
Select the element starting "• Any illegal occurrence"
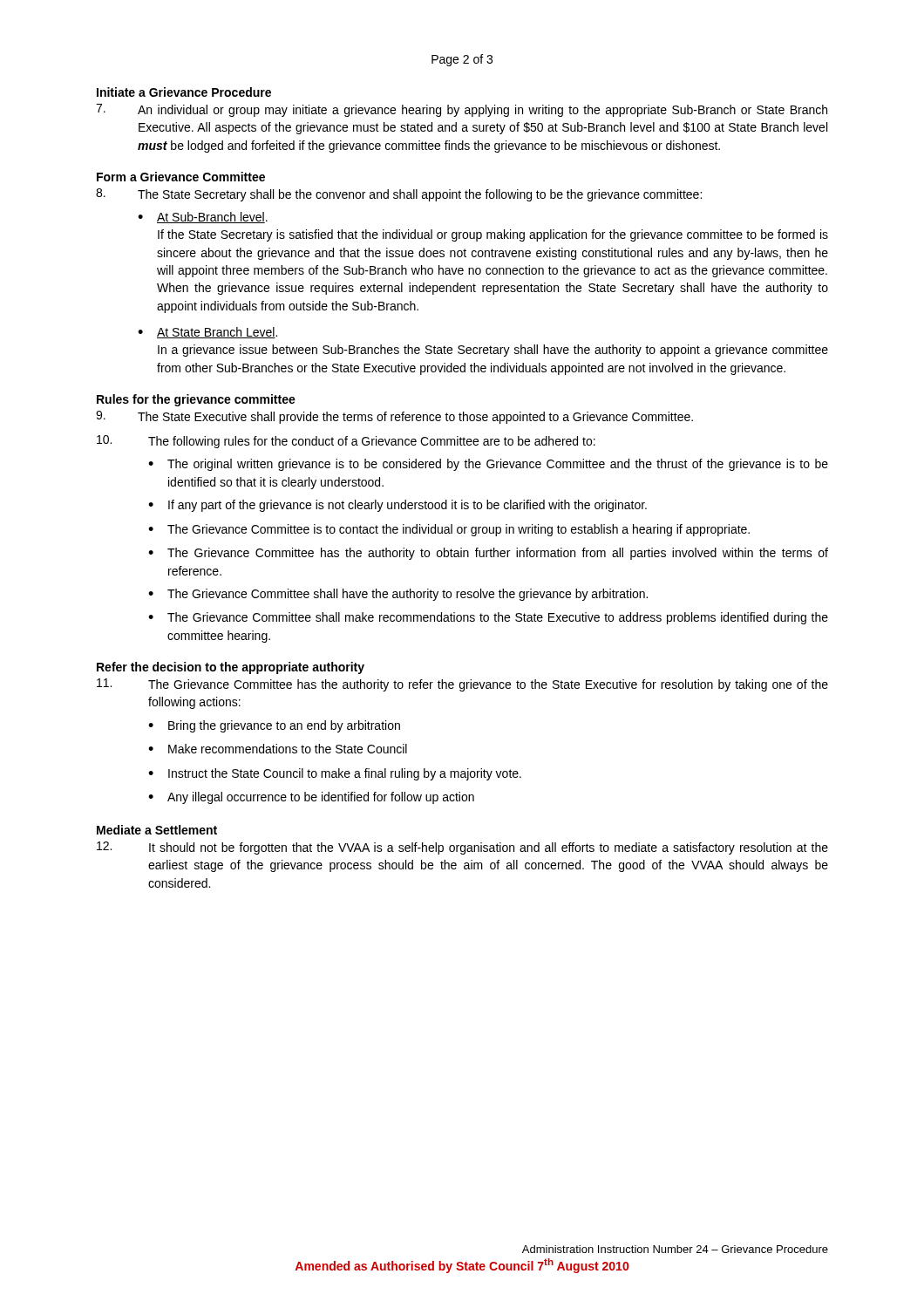311,798
